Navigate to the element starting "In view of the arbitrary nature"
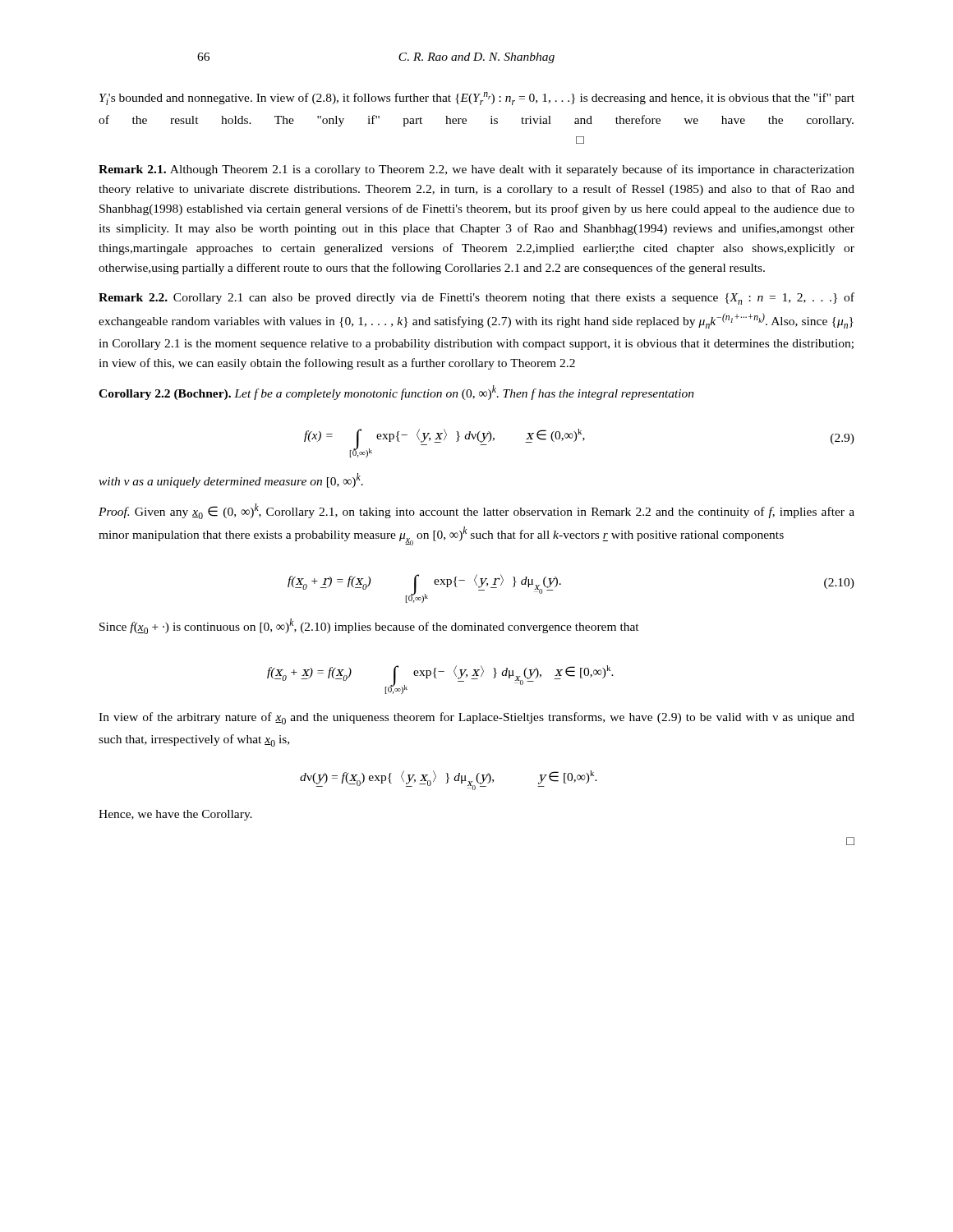The height and width of the screenshot is (1232, 953). tap(476, 729)
